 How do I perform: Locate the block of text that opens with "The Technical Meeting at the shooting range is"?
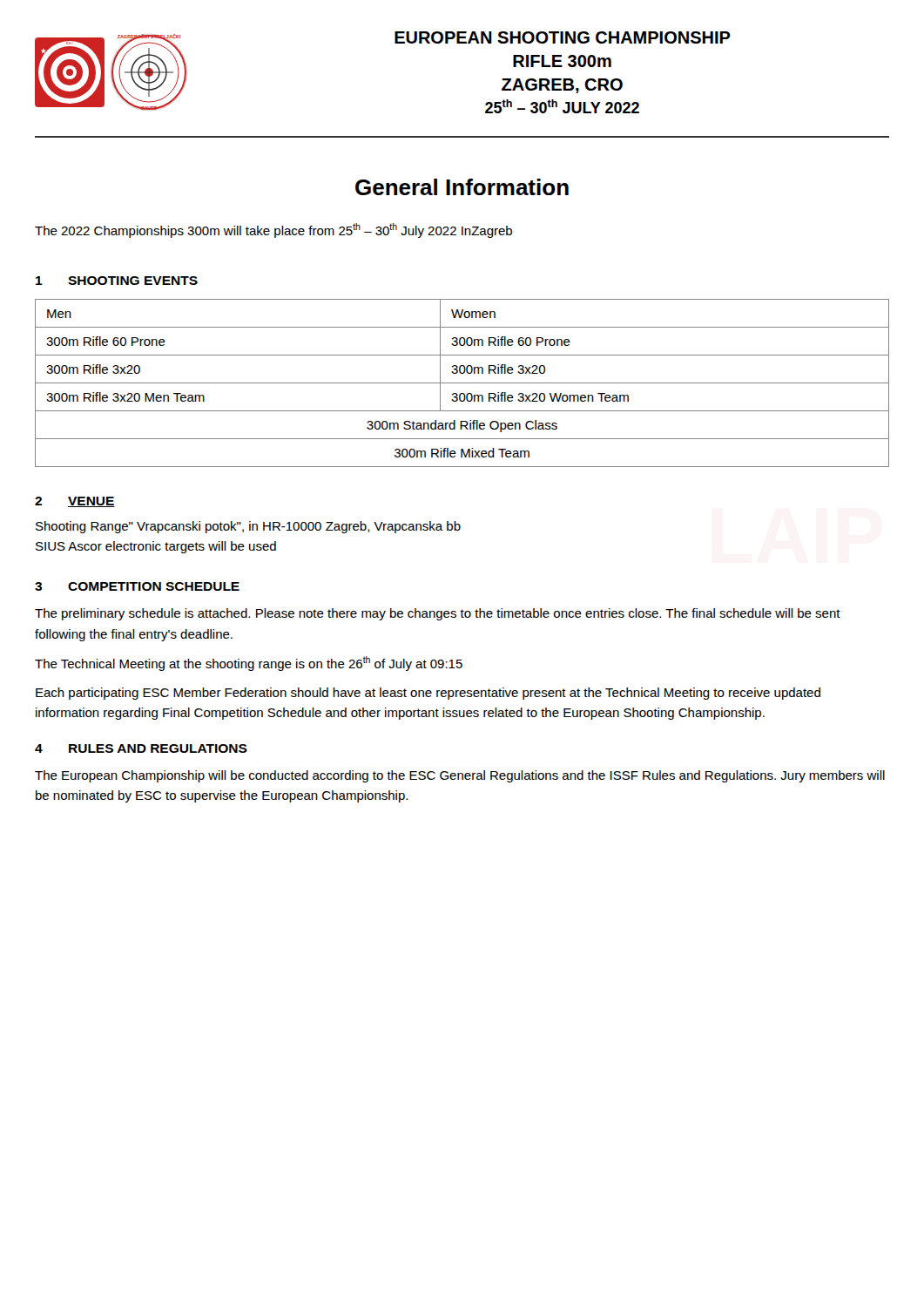[x=249, y=662]
